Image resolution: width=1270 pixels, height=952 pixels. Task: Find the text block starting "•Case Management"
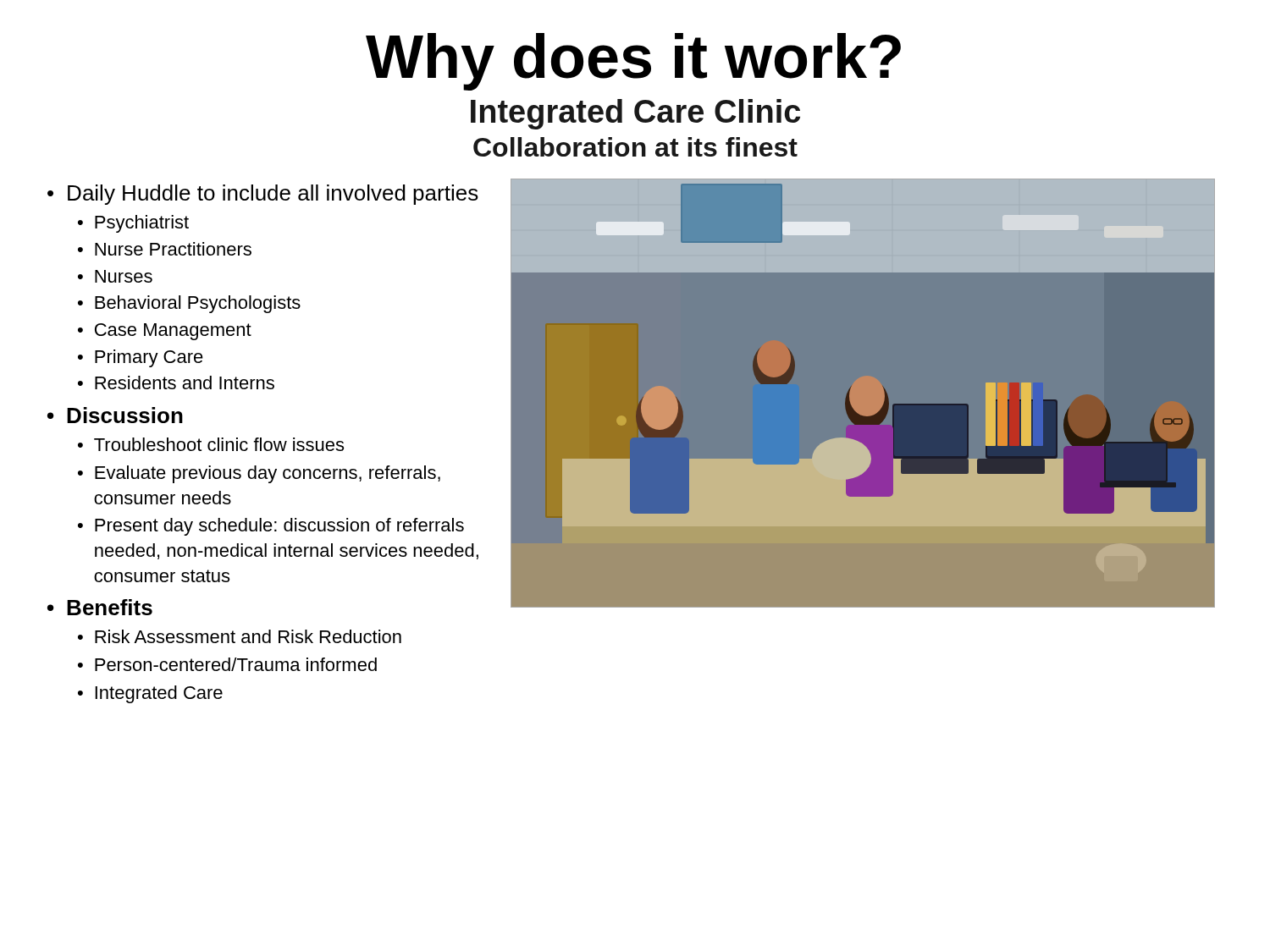coord(164,330)
